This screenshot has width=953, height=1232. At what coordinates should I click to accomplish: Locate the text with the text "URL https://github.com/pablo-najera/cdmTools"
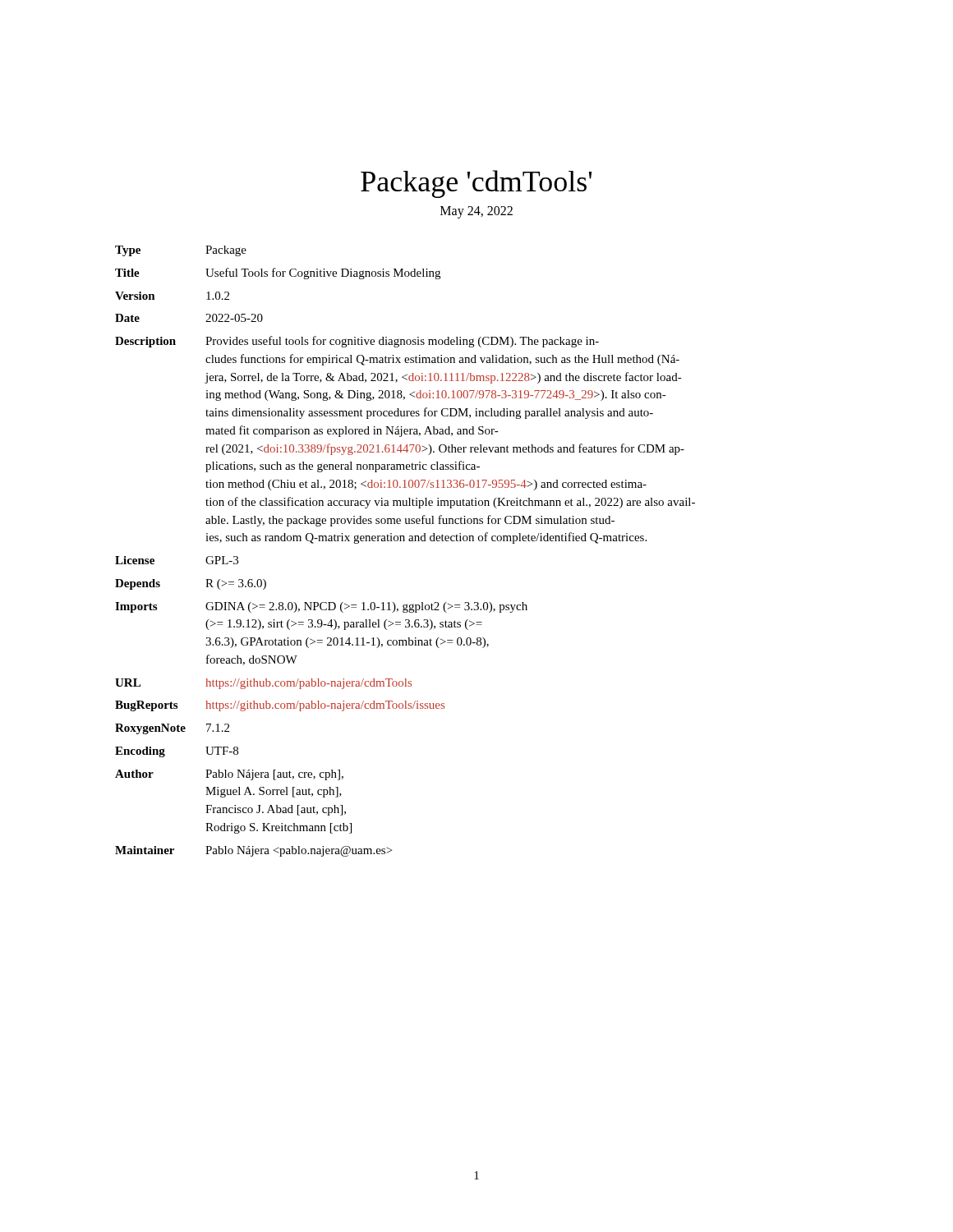click(263, 684)
